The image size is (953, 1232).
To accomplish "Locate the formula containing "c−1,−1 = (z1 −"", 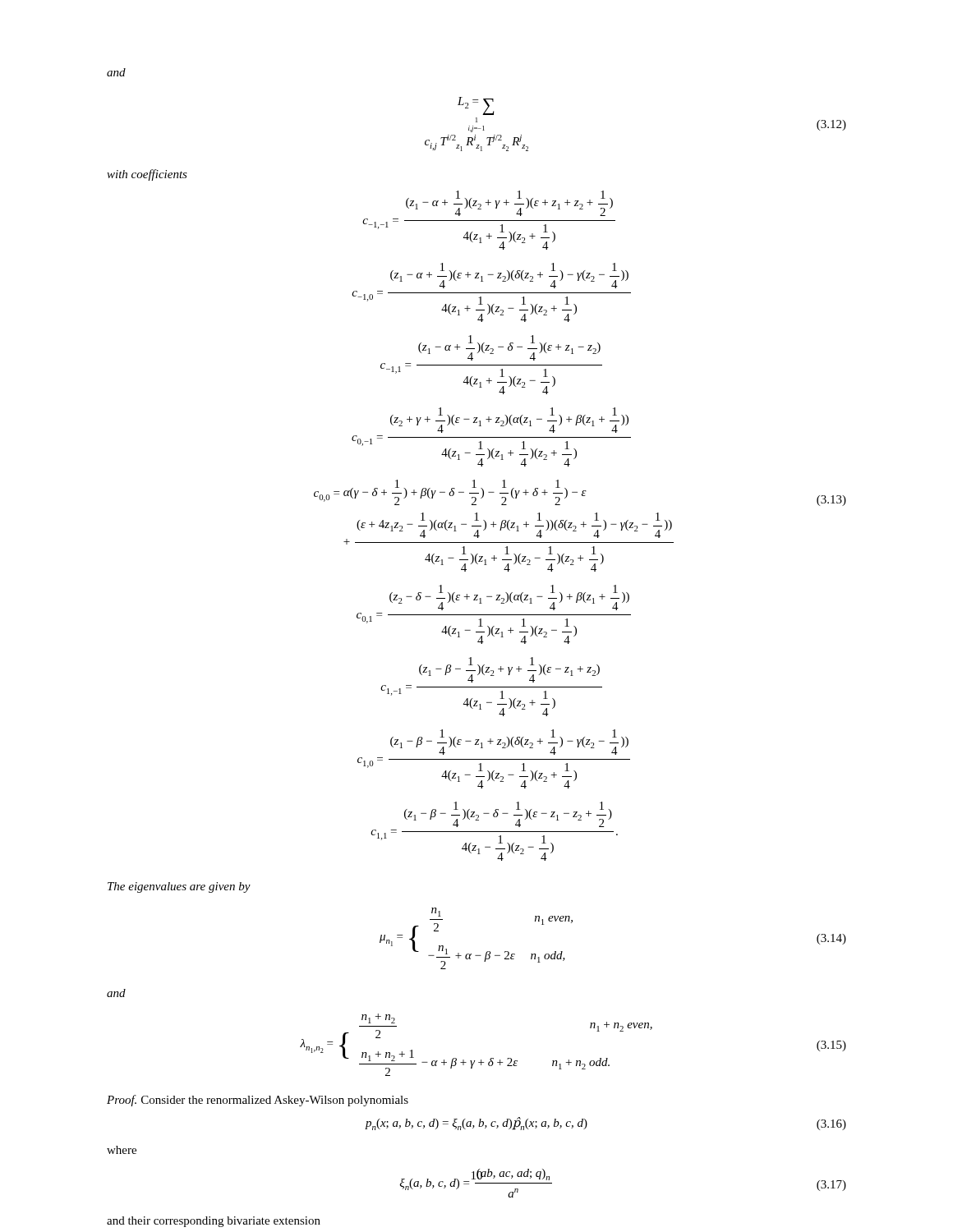I will tap(476, 526).
